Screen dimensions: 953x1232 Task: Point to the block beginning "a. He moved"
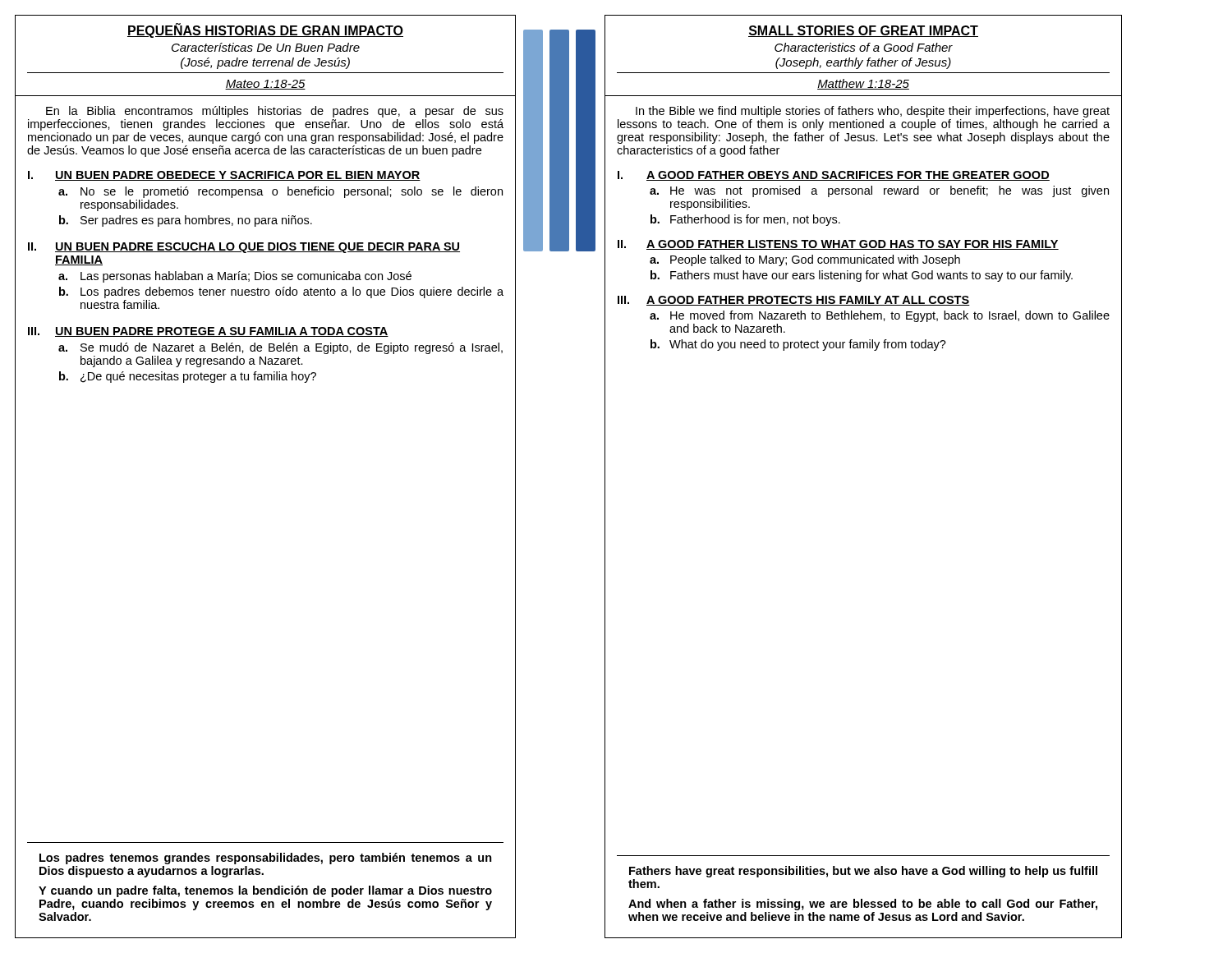(x=880, y=322)
